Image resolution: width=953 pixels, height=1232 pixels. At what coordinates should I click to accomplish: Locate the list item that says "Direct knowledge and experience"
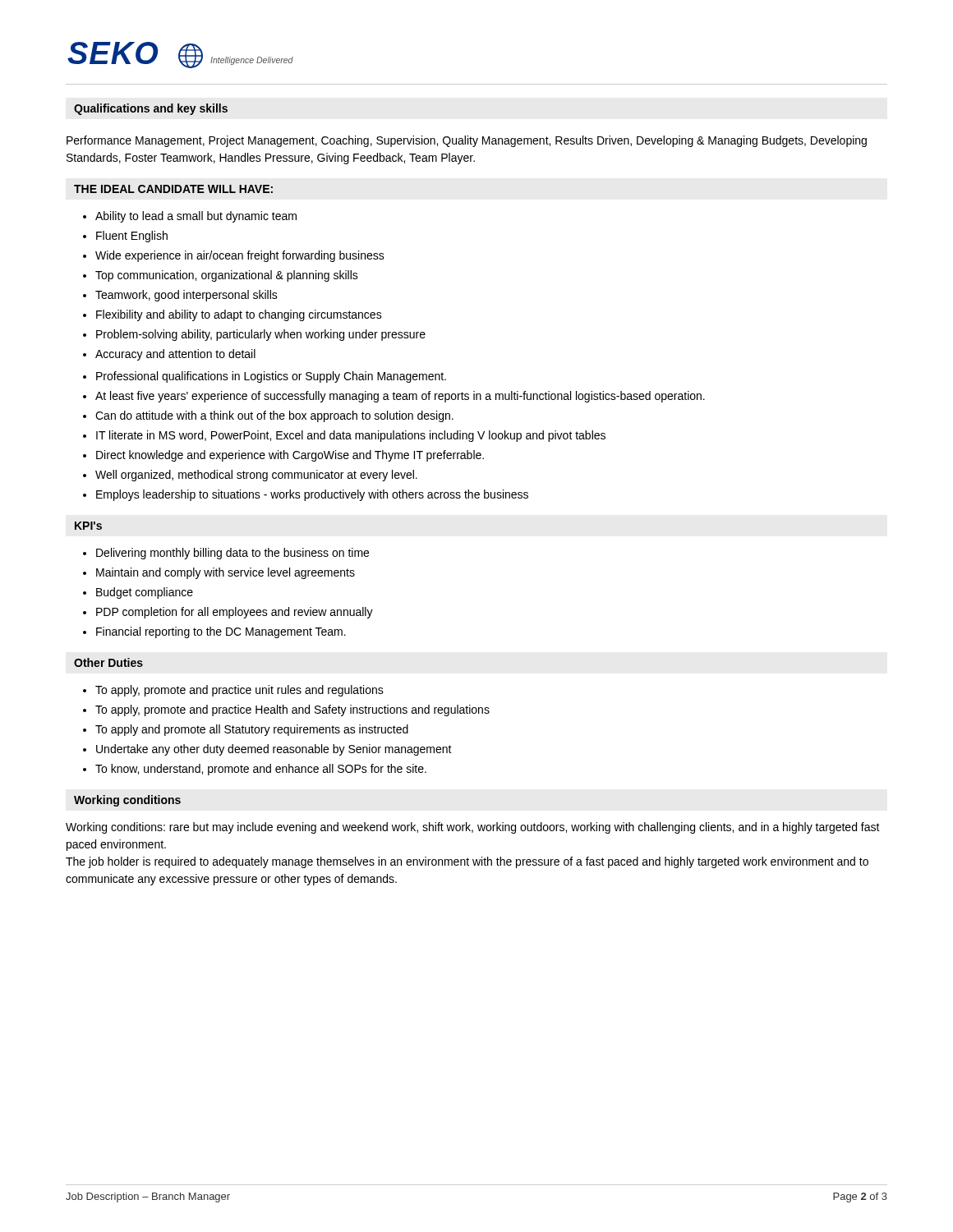[x=476, y=455]
